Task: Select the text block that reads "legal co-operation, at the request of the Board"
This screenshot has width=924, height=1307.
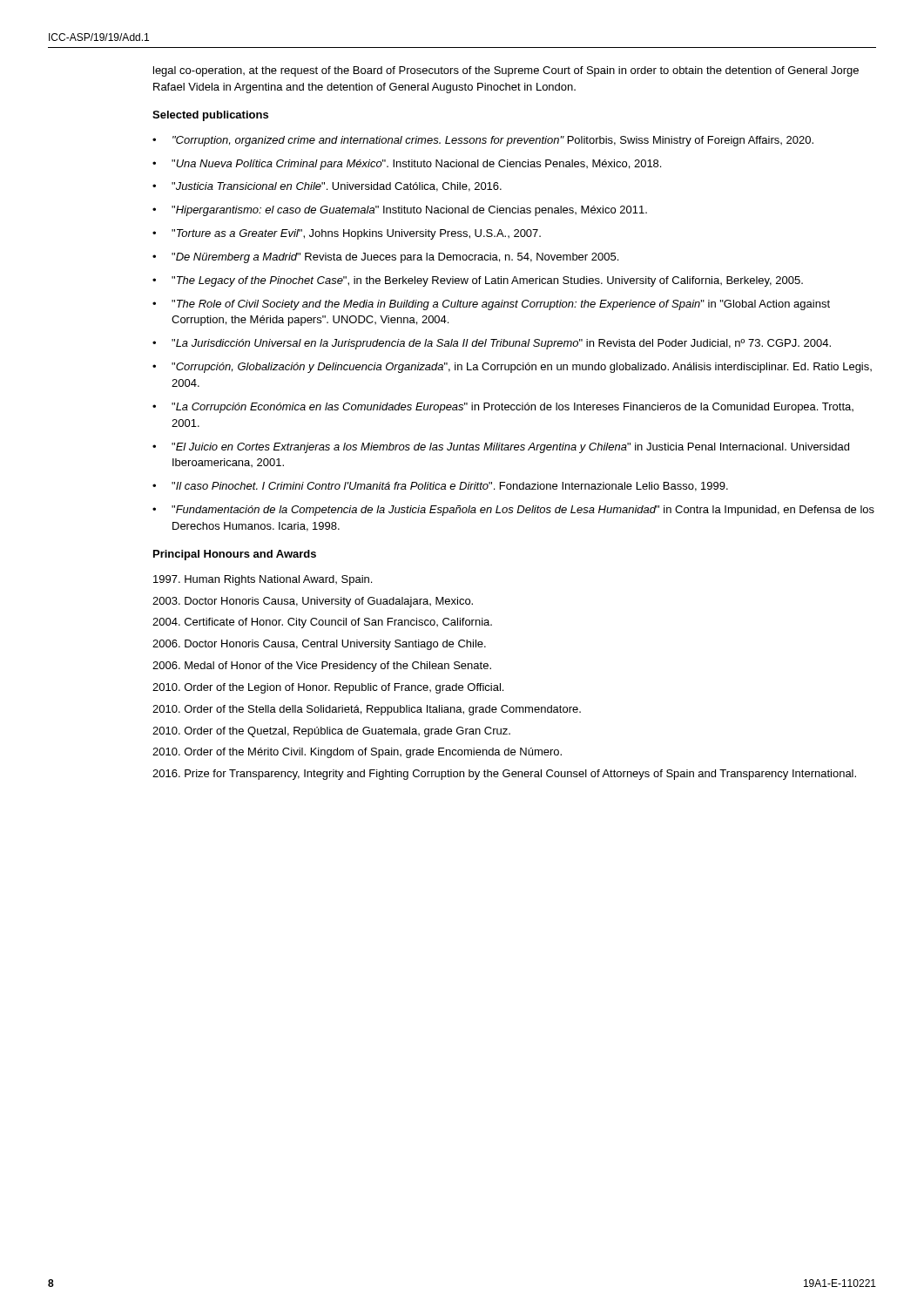Action: click(x=506, y=78)
